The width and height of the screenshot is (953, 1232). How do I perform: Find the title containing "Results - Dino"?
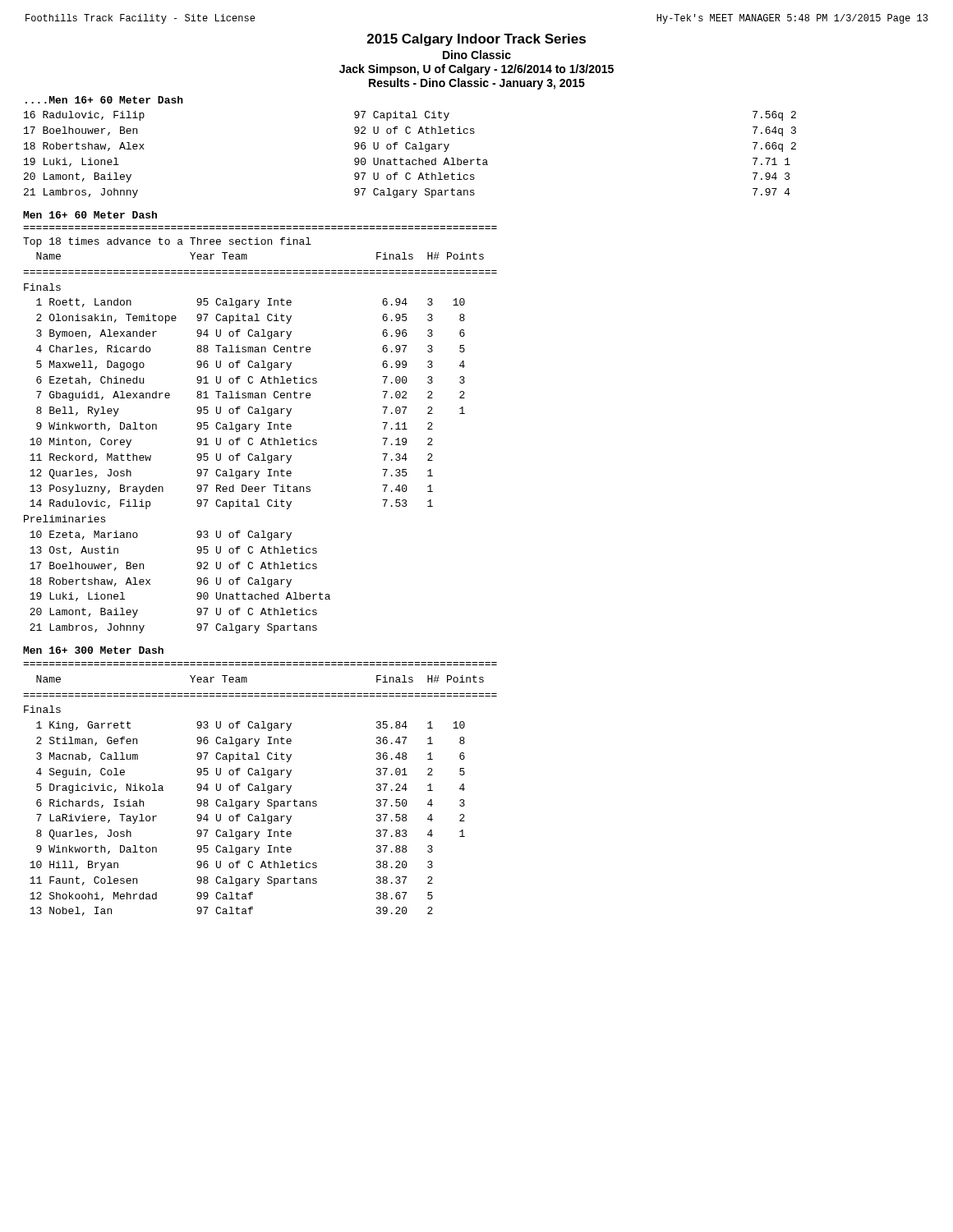click(x=476, y=83)
